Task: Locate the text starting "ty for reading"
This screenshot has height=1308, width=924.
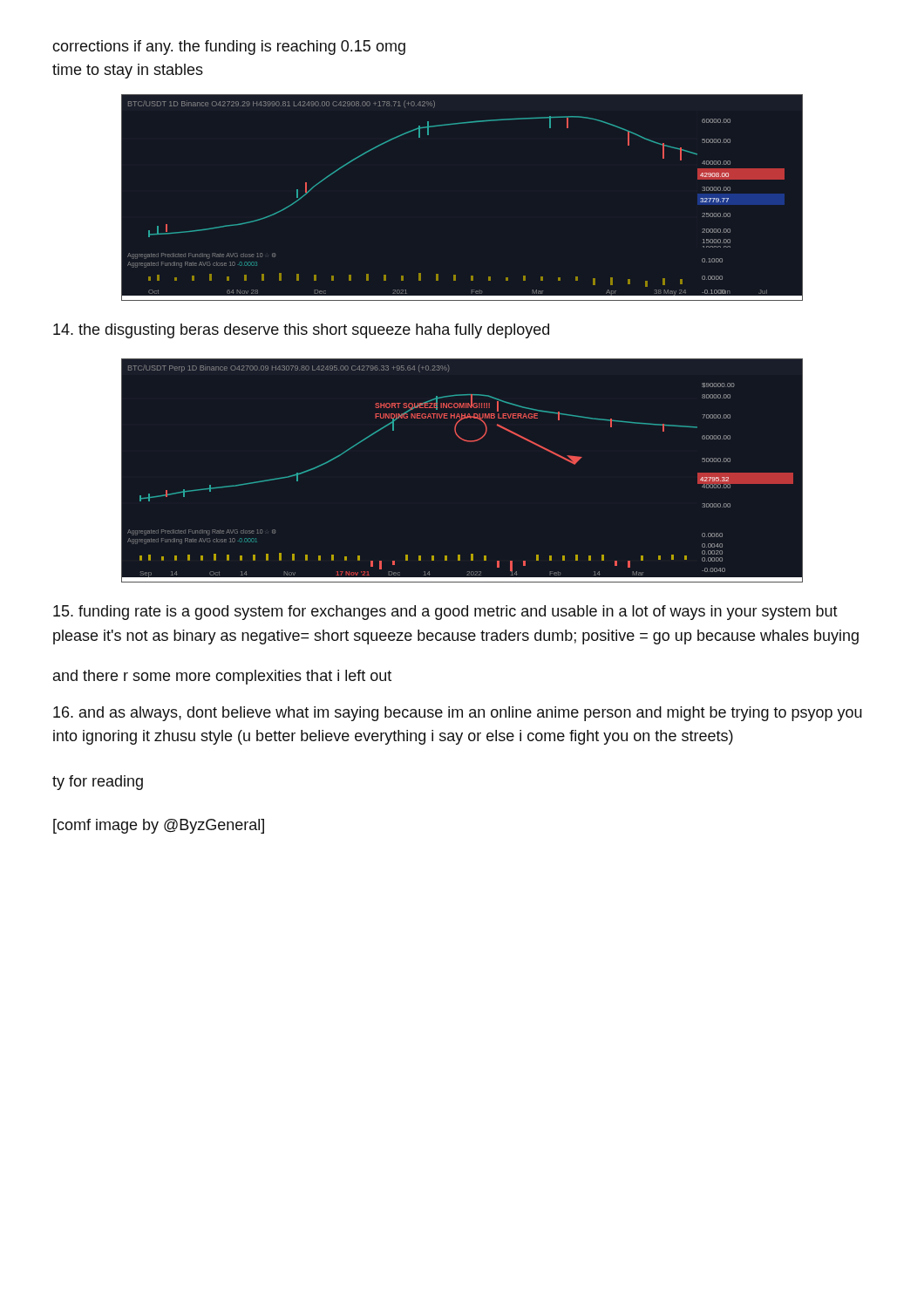Action: point(98,782)
